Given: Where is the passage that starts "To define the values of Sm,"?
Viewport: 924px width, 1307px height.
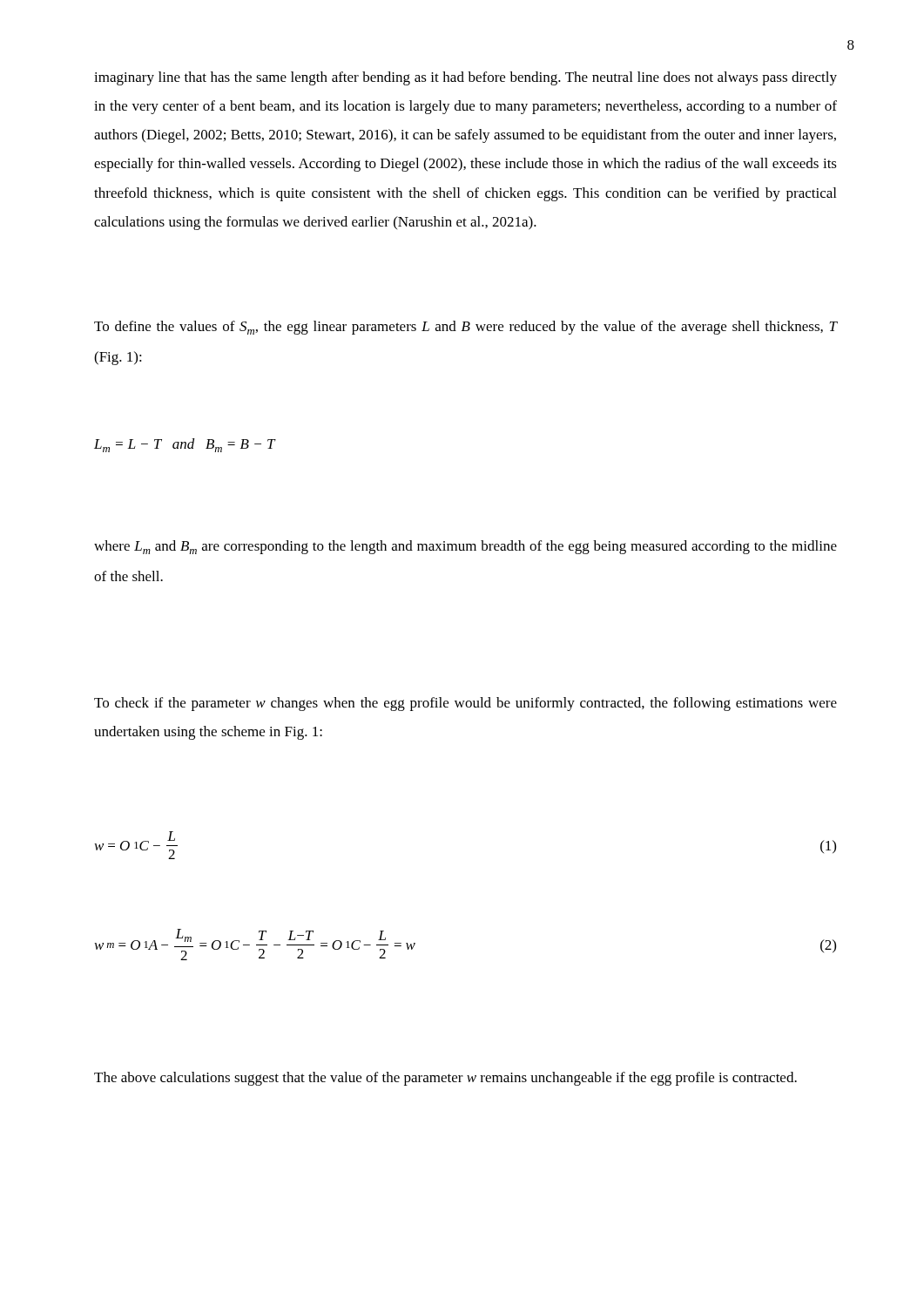Looking at the screenshot, I should point(465,342).
